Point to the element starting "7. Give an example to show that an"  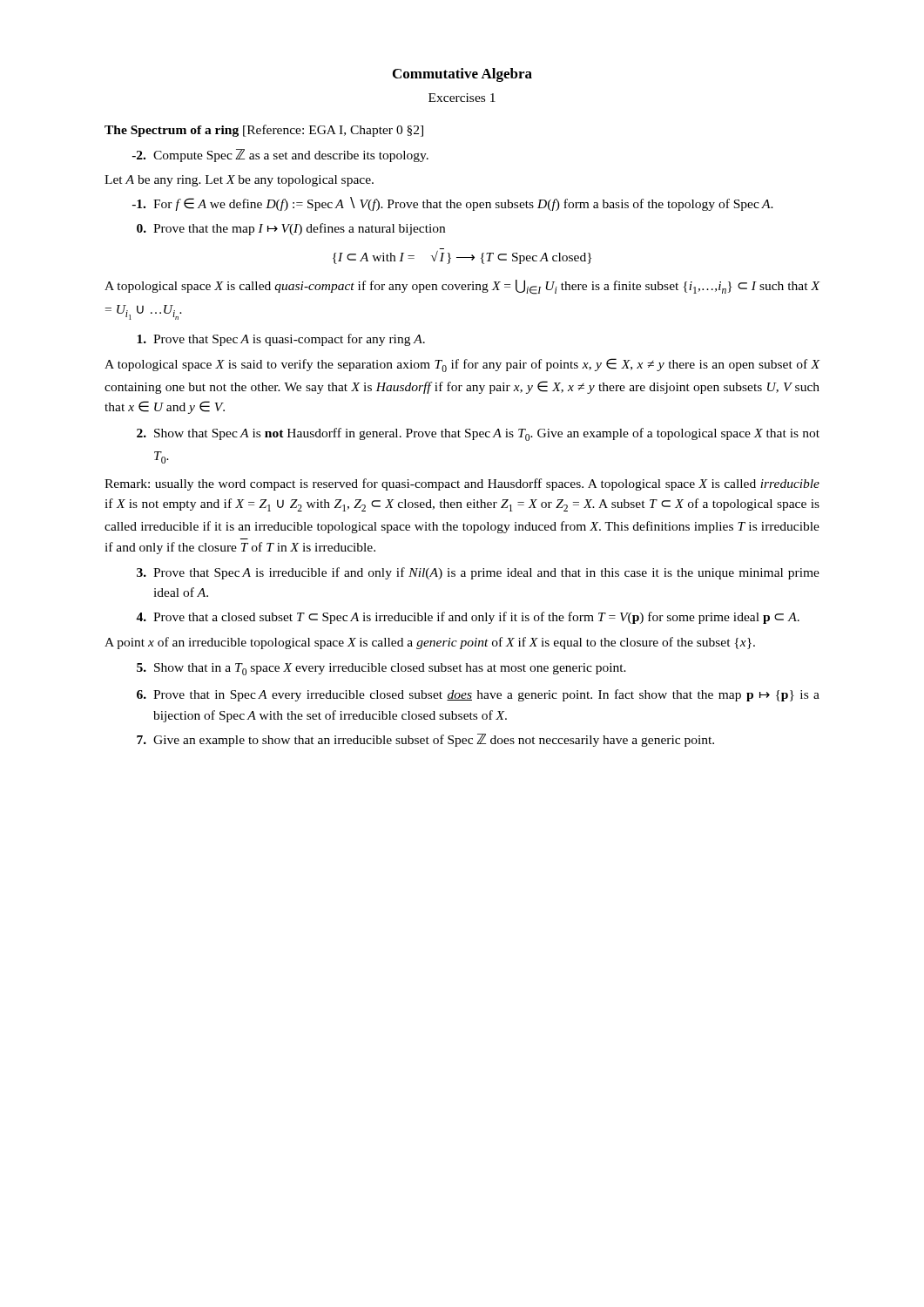[x=462, y=739]
